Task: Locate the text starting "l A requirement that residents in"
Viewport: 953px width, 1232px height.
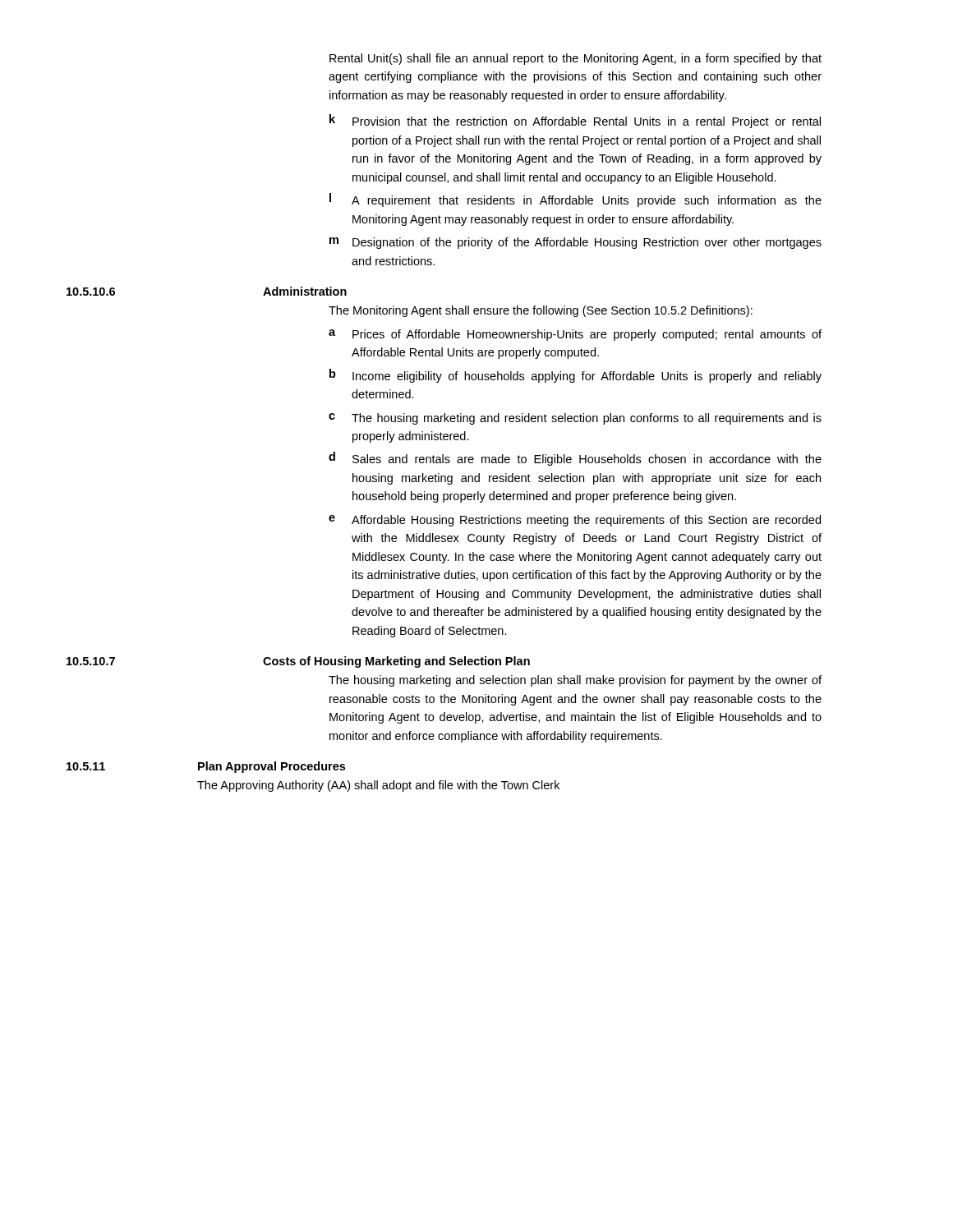Action: tap(575, 210)
